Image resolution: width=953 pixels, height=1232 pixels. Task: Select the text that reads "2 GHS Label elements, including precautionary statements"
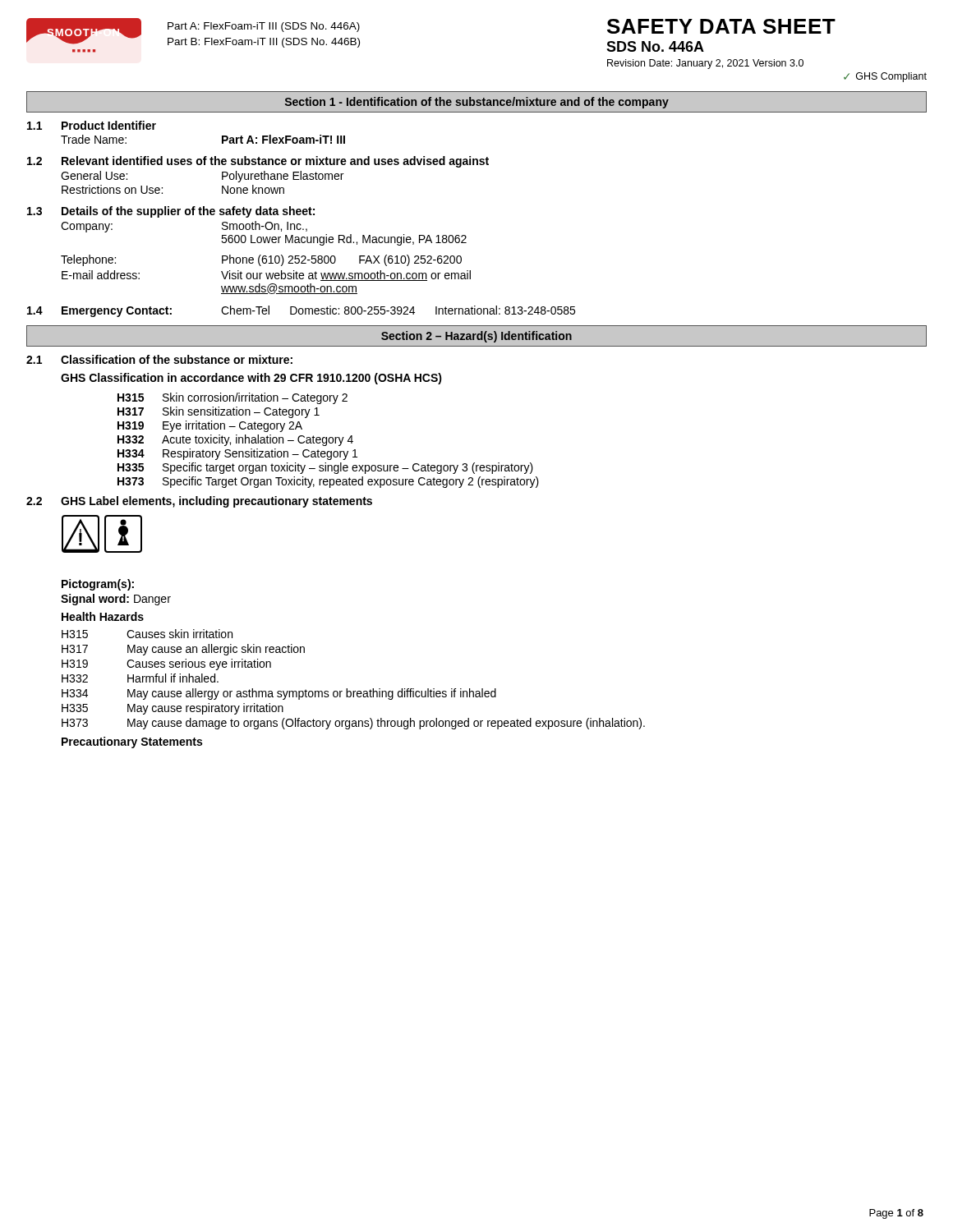[200, 501]
